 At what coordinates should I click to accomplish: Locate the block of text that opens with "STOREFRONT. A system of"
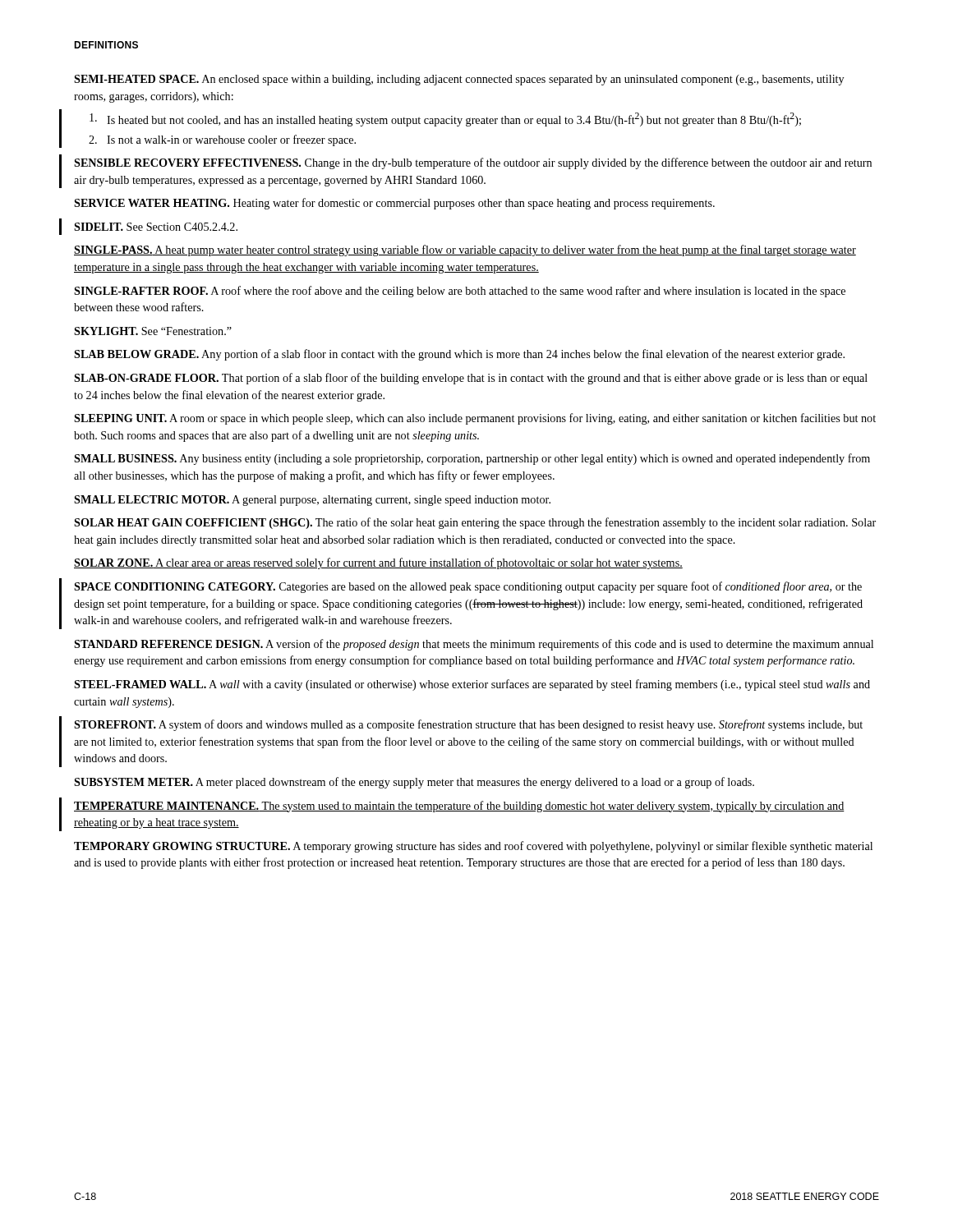[x=468, y=741]
